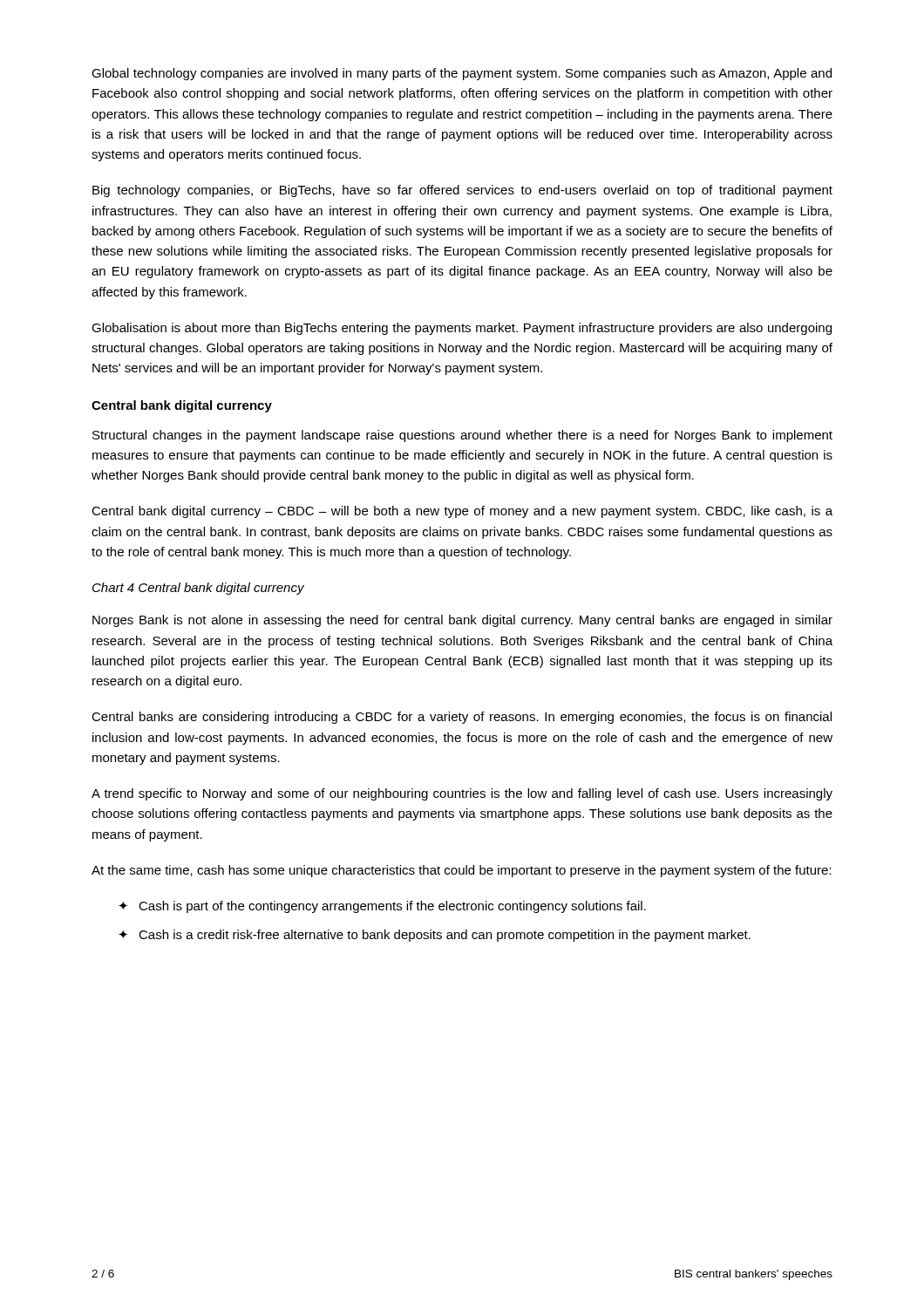Click on the passage starting "Structural changes in"
924x1308 pixels.
pyautogui.click(x=462, y=455)
